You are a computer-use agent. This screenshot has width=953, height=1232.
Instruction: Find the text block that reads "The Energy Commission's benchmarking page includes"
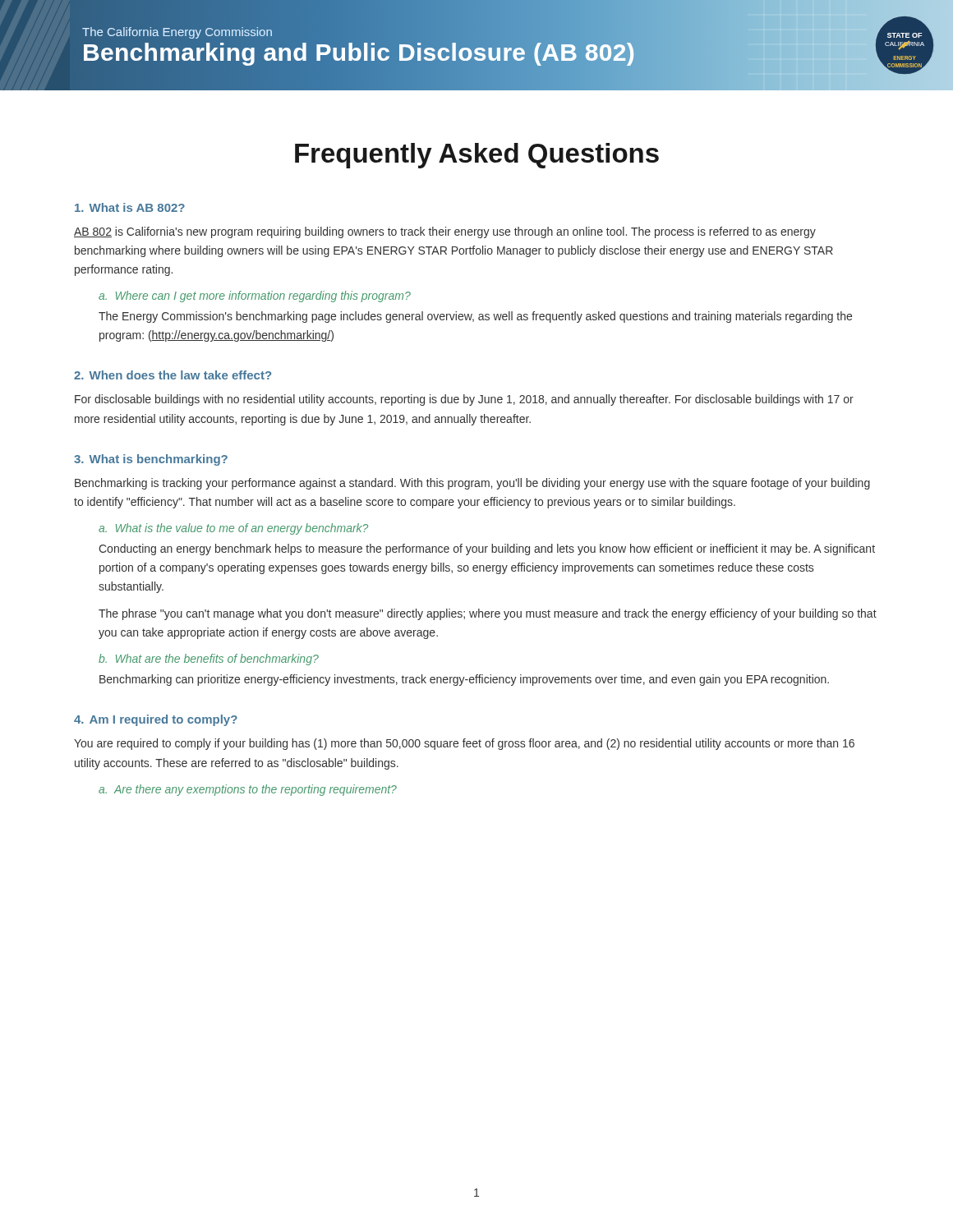tap(476, 326)
